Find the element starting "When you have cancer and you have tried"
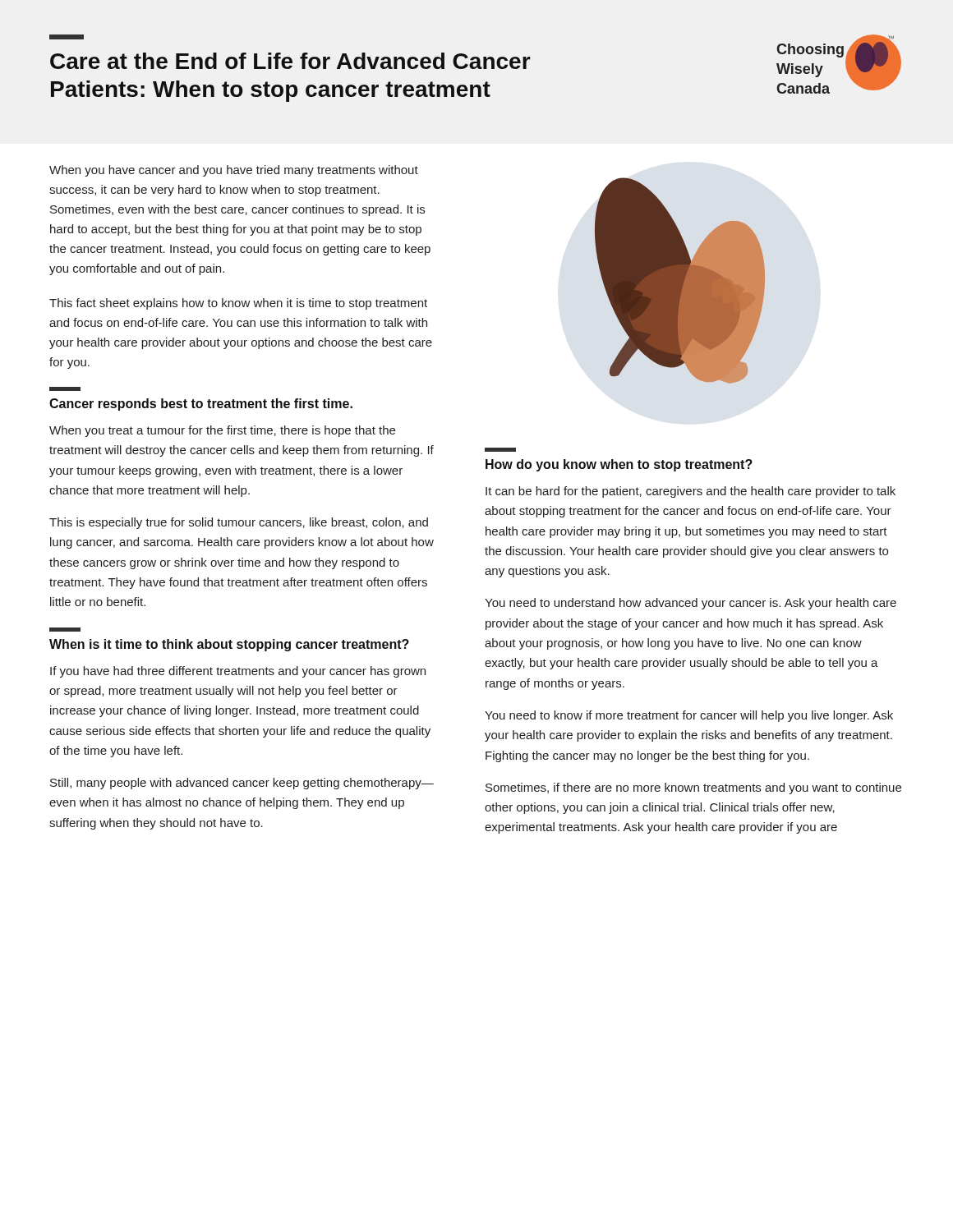Screen dimensions: 1232x953 [x=240, y=219]
